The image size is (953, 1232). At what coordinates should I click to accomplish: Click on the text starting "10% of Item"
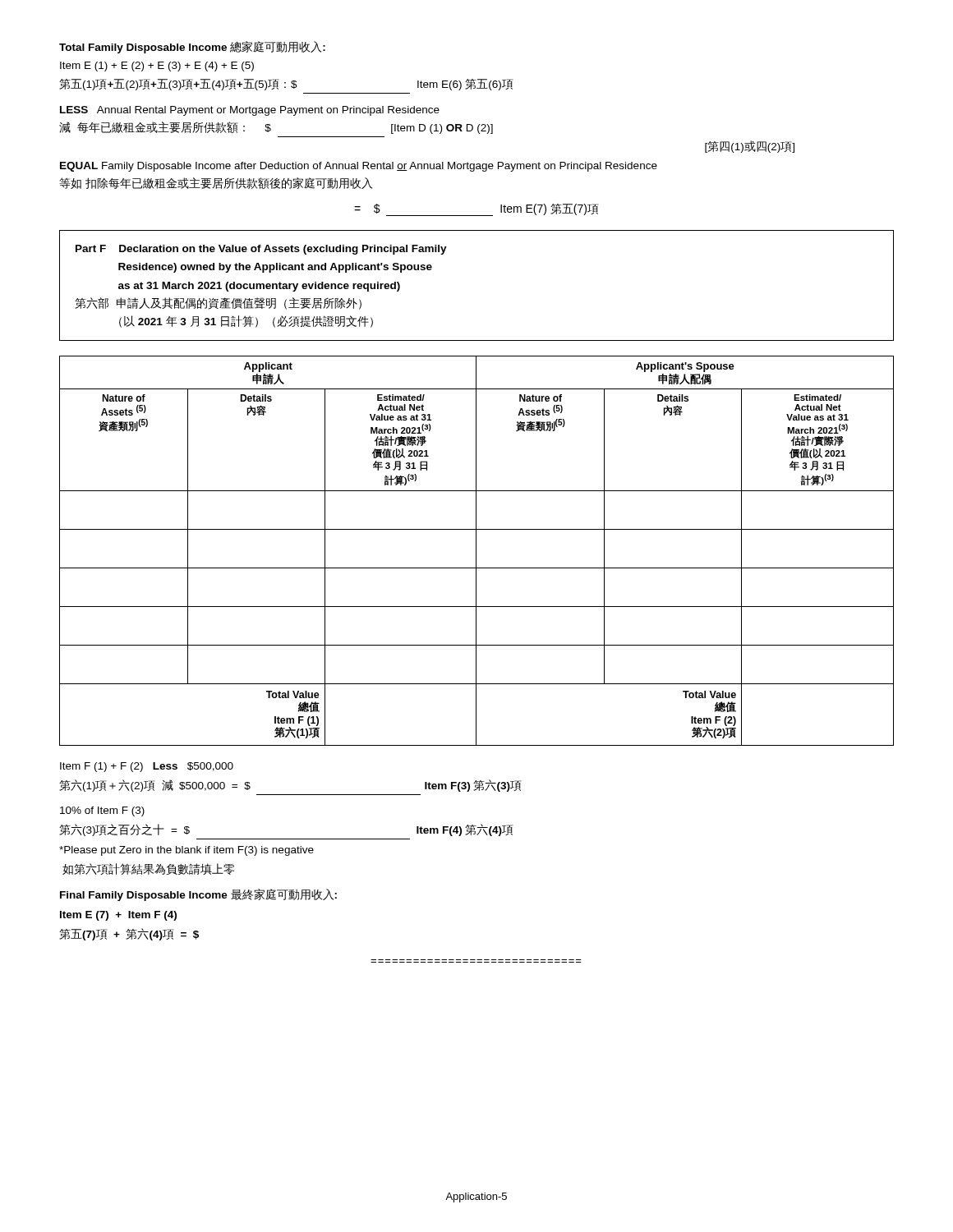click(476, 840)
